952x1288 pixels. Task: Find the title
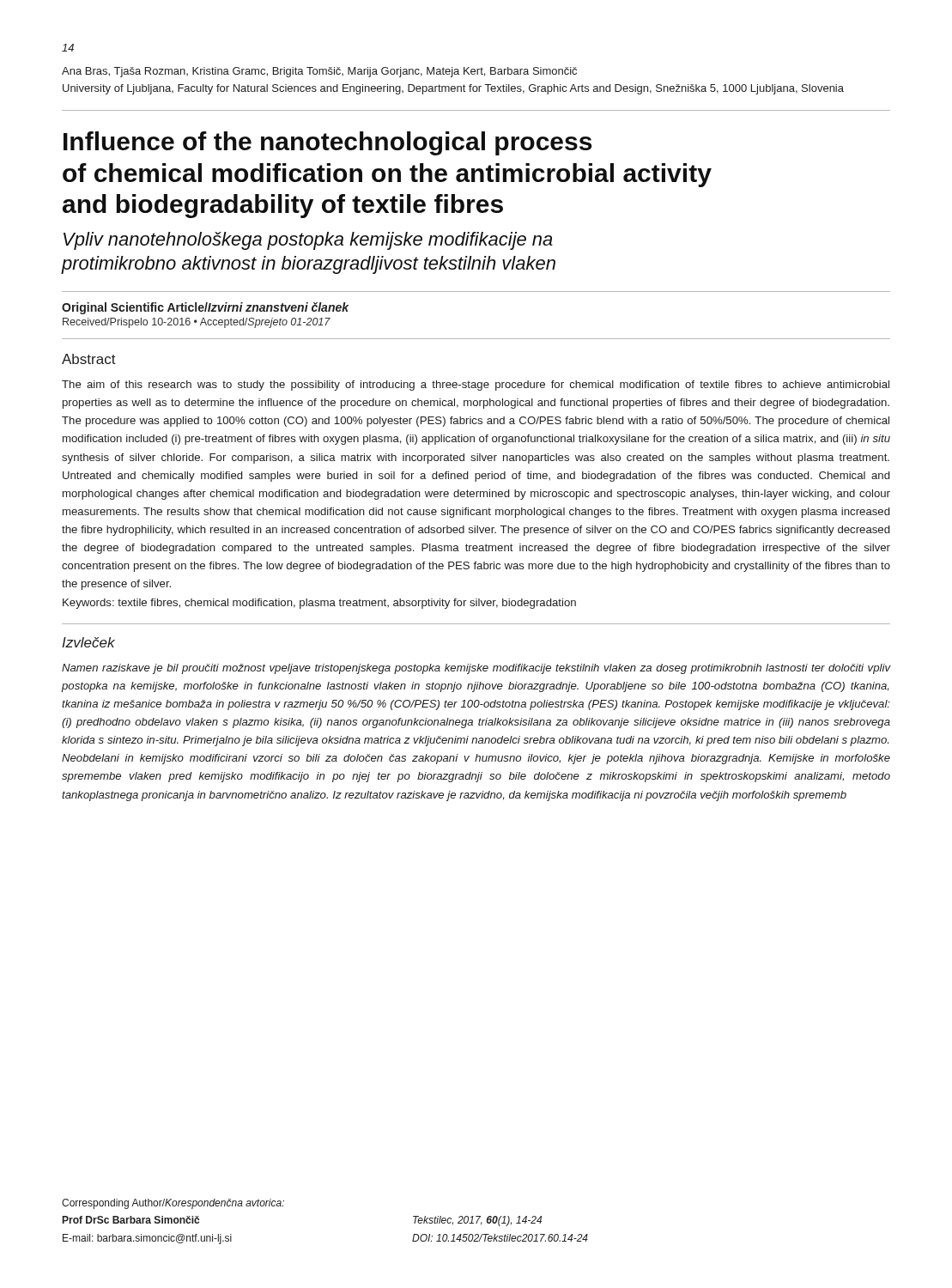coord(476,201)
